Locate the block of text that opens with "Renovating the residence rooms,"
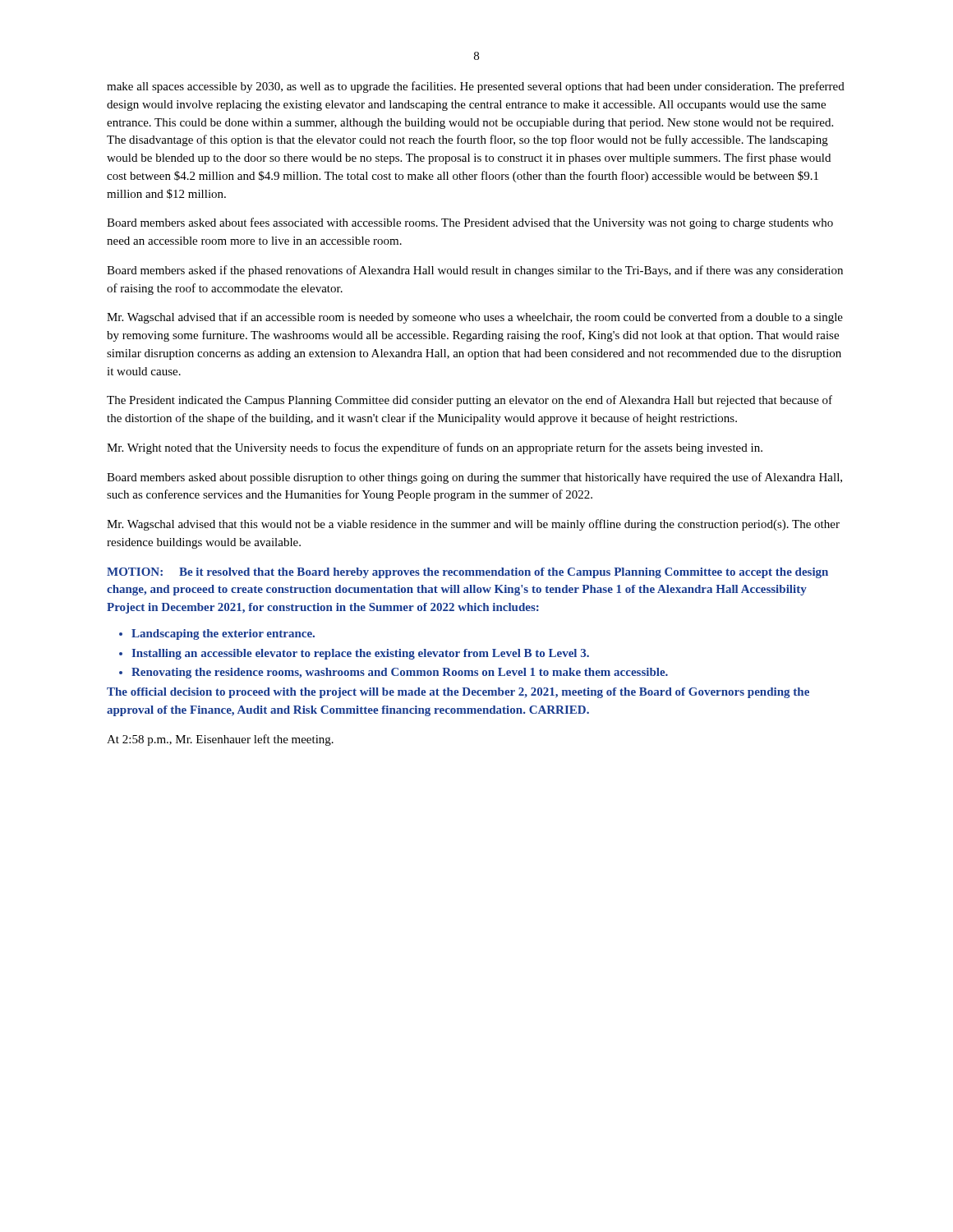Viewport: 953px width, 1232px height. 400,672
